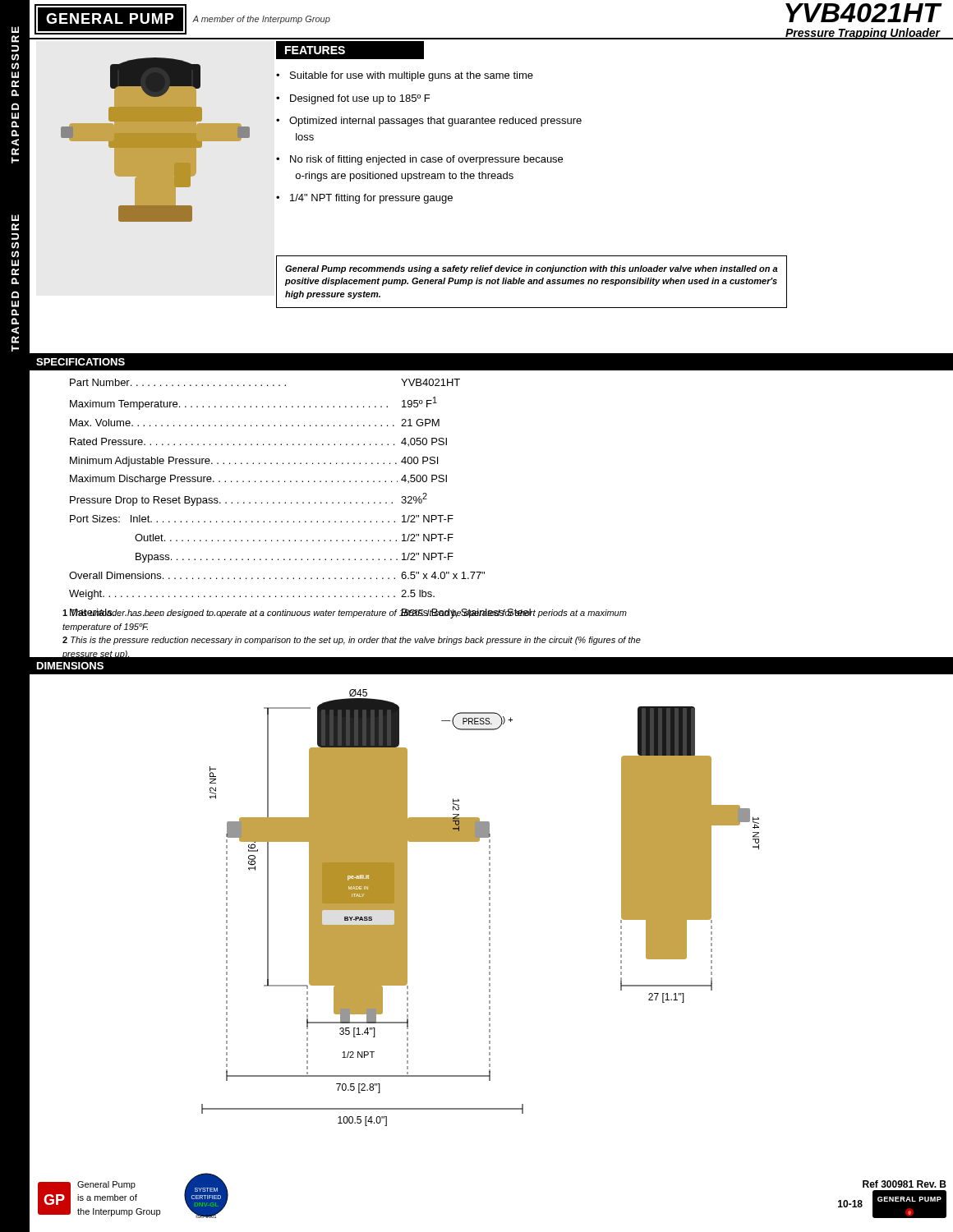Click the passage that begins "• No risk of fitting enjected"

420,166
